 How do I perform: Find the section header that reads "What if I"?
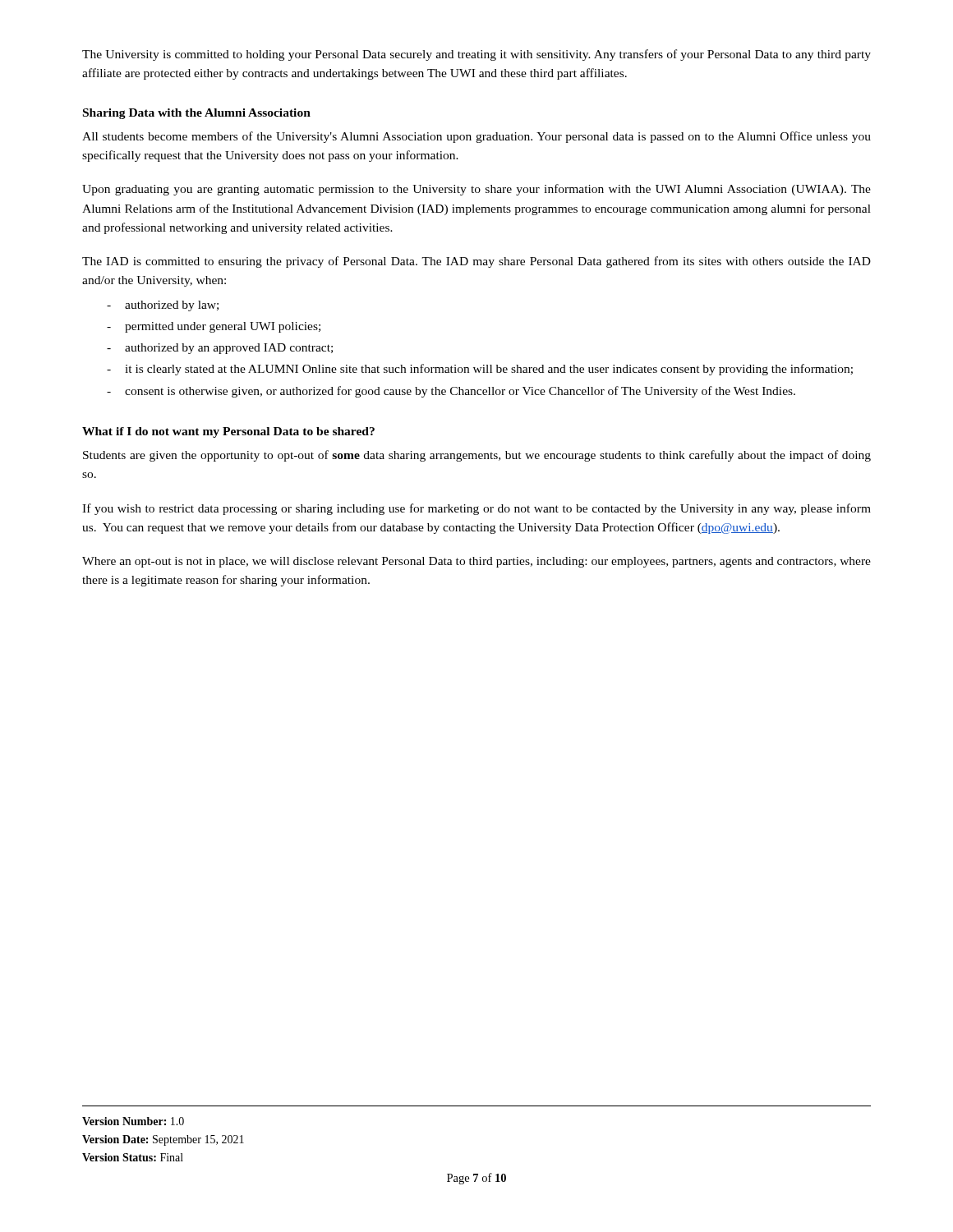[229, 431]
